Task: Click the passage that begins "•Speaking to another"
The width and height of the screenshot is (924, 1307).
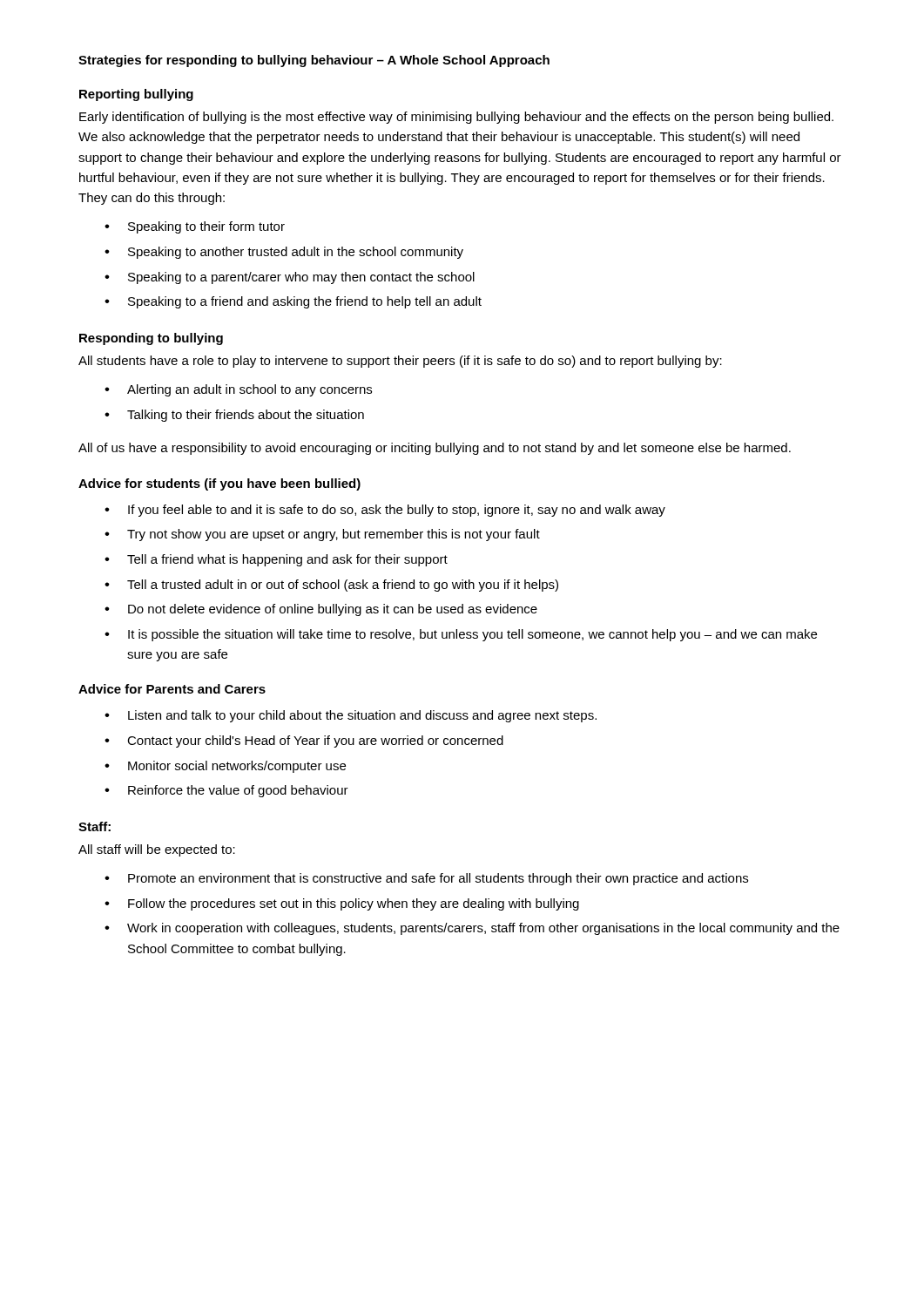Action: [x=284, y=252]
